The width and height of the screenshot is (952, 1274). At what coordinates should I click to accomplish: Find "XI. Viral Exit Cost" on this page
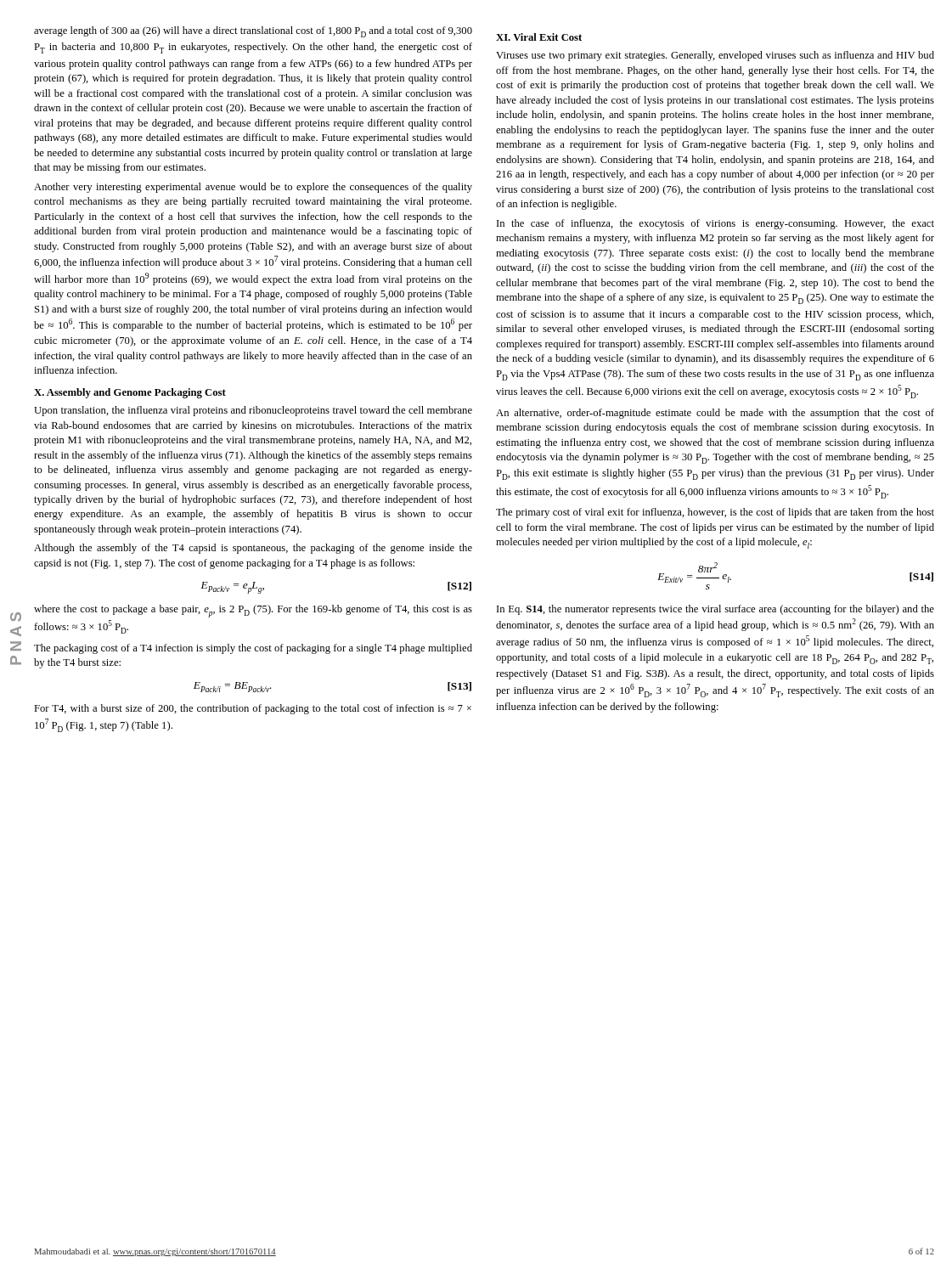tap(539, 37)
